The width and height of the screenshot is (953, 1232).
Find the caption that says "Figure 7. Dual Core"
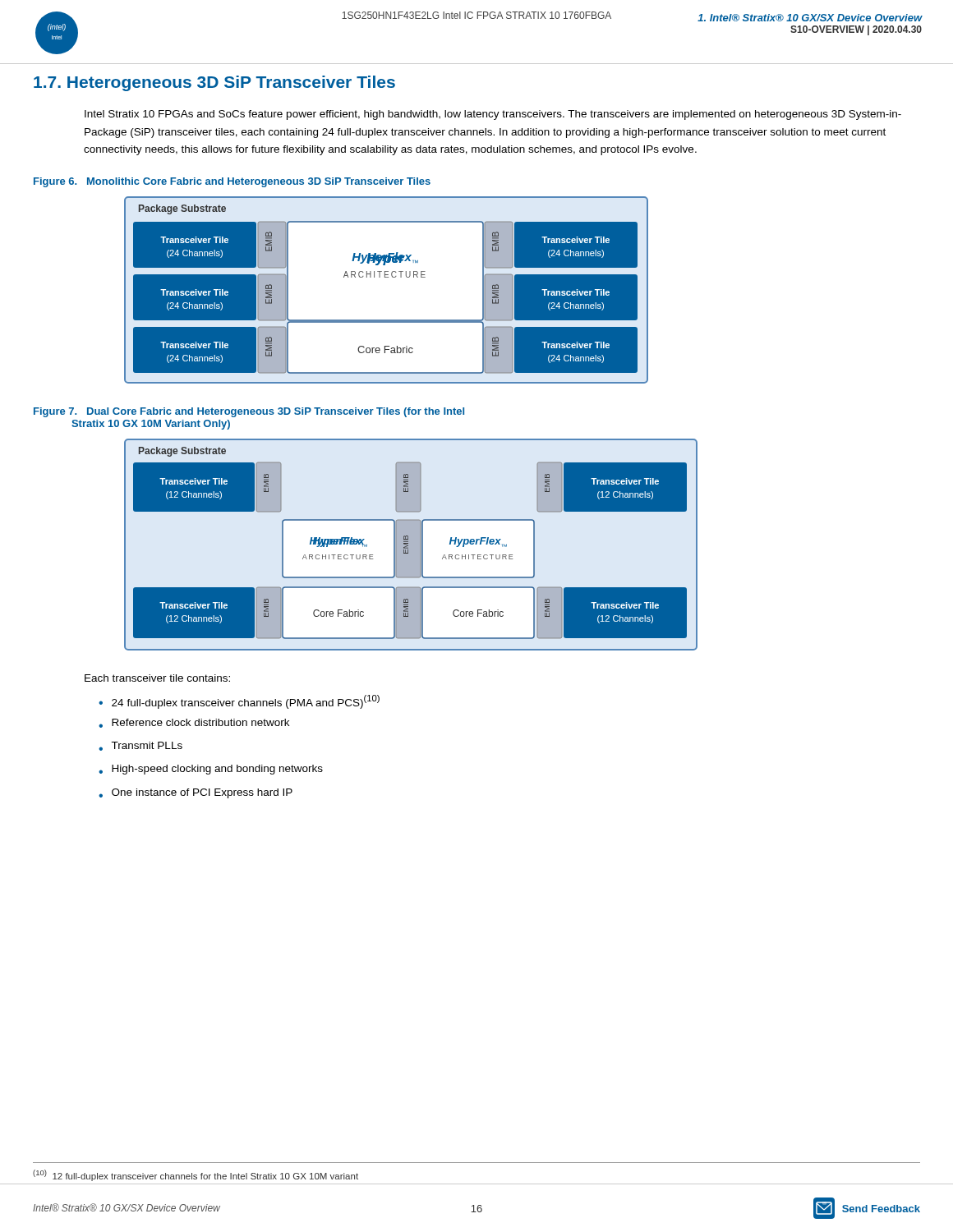pos(249,417)
